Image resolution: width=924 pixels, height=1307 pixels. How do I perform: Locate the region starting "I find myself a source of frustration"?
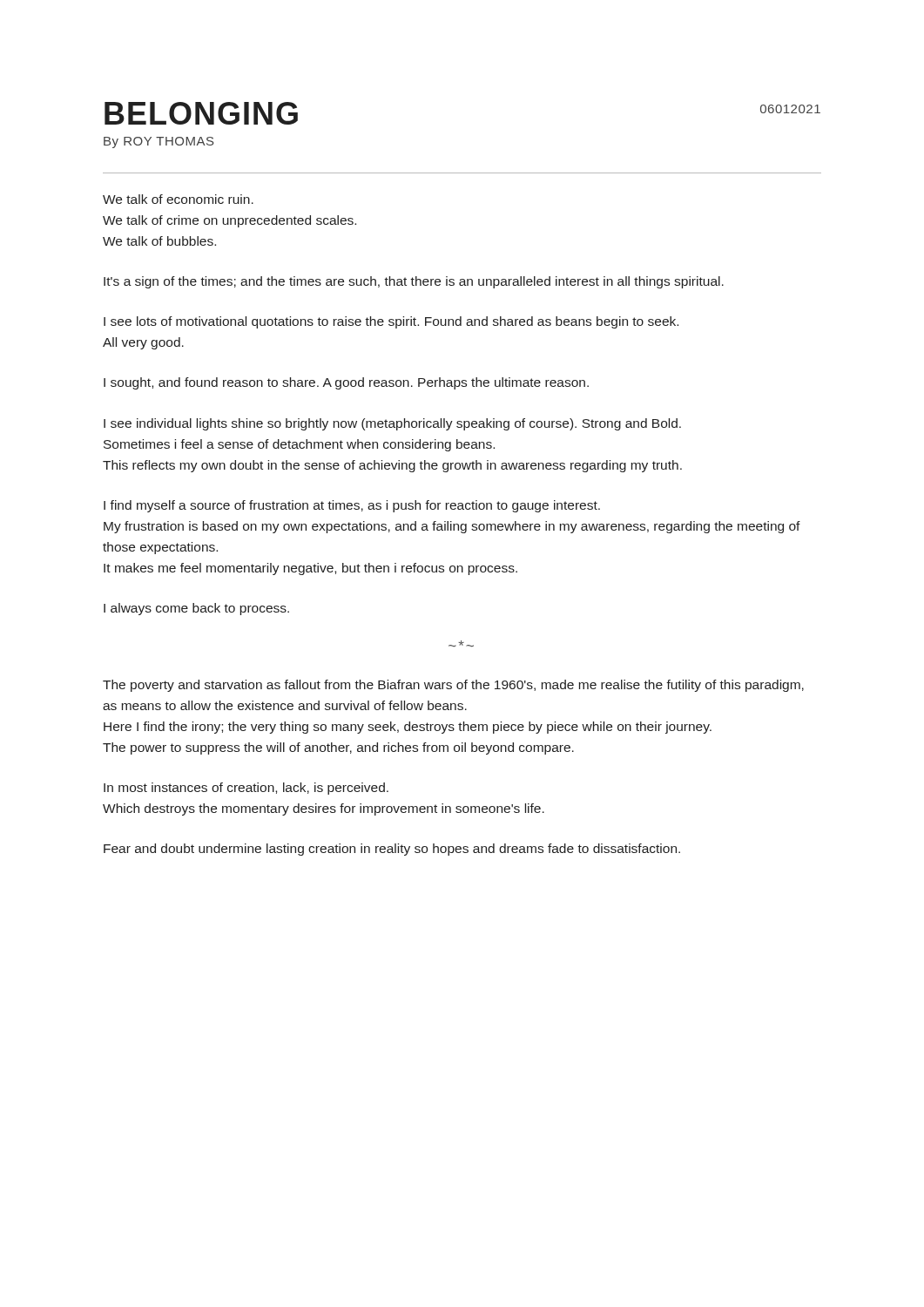pos(451,536)
